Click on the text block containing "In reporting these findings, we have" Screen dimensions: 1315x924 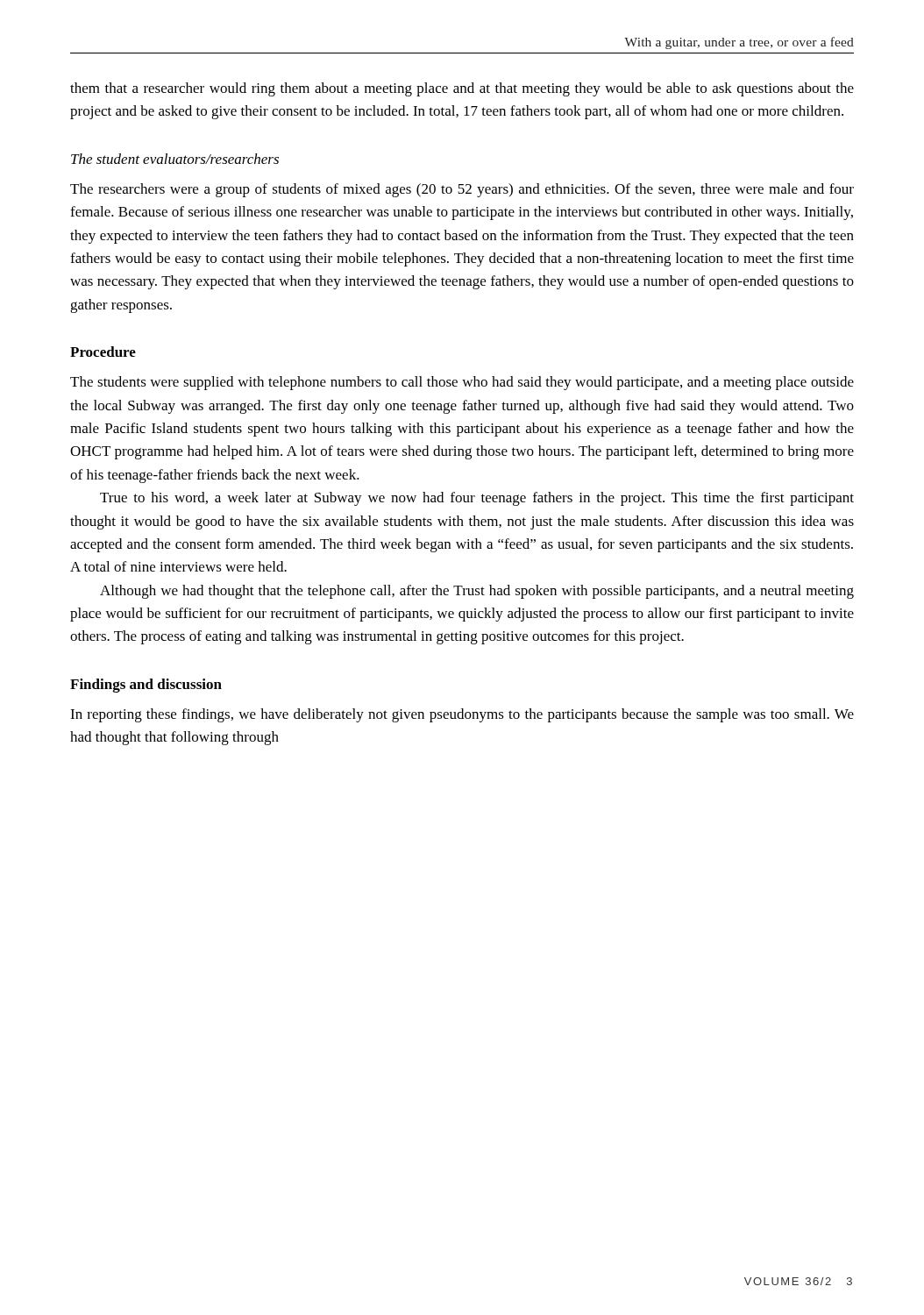pos(462,725)
